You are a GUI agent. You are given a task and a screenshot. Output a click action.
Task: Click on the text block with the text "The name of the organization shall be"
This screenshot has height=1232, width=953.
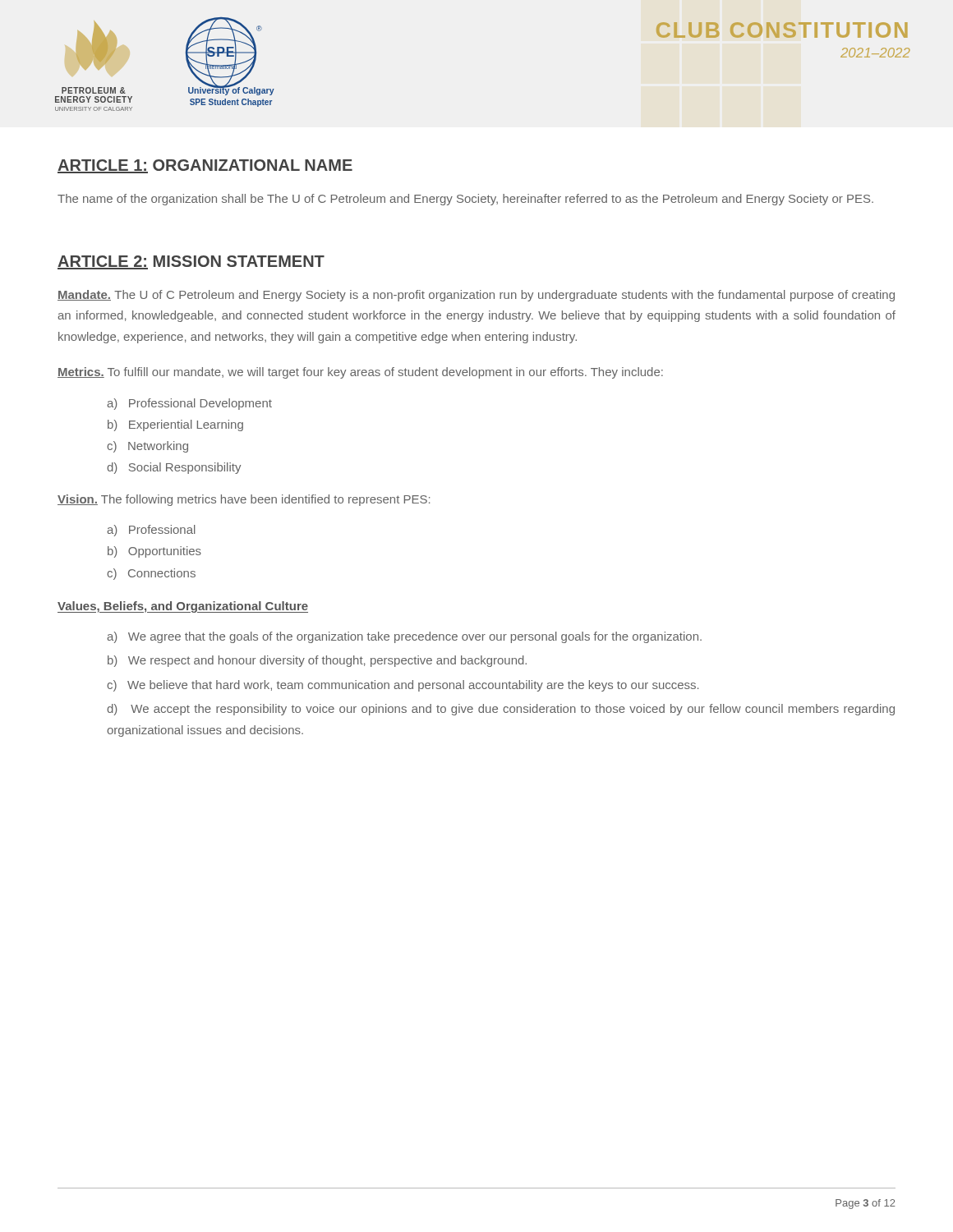click(466, 198)
